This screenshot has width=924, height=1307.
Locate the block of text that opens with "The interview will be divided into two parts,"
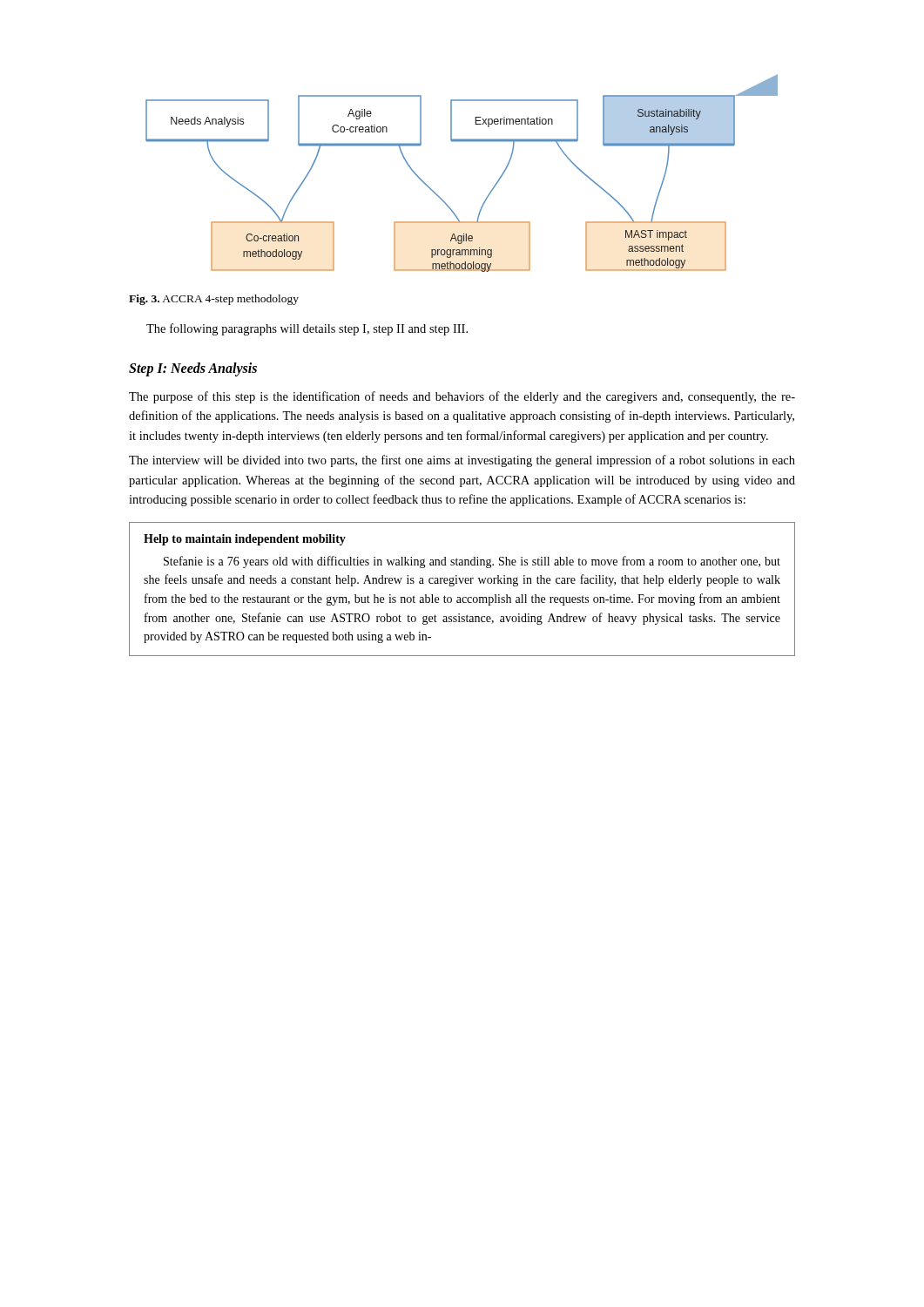point(462,480)
